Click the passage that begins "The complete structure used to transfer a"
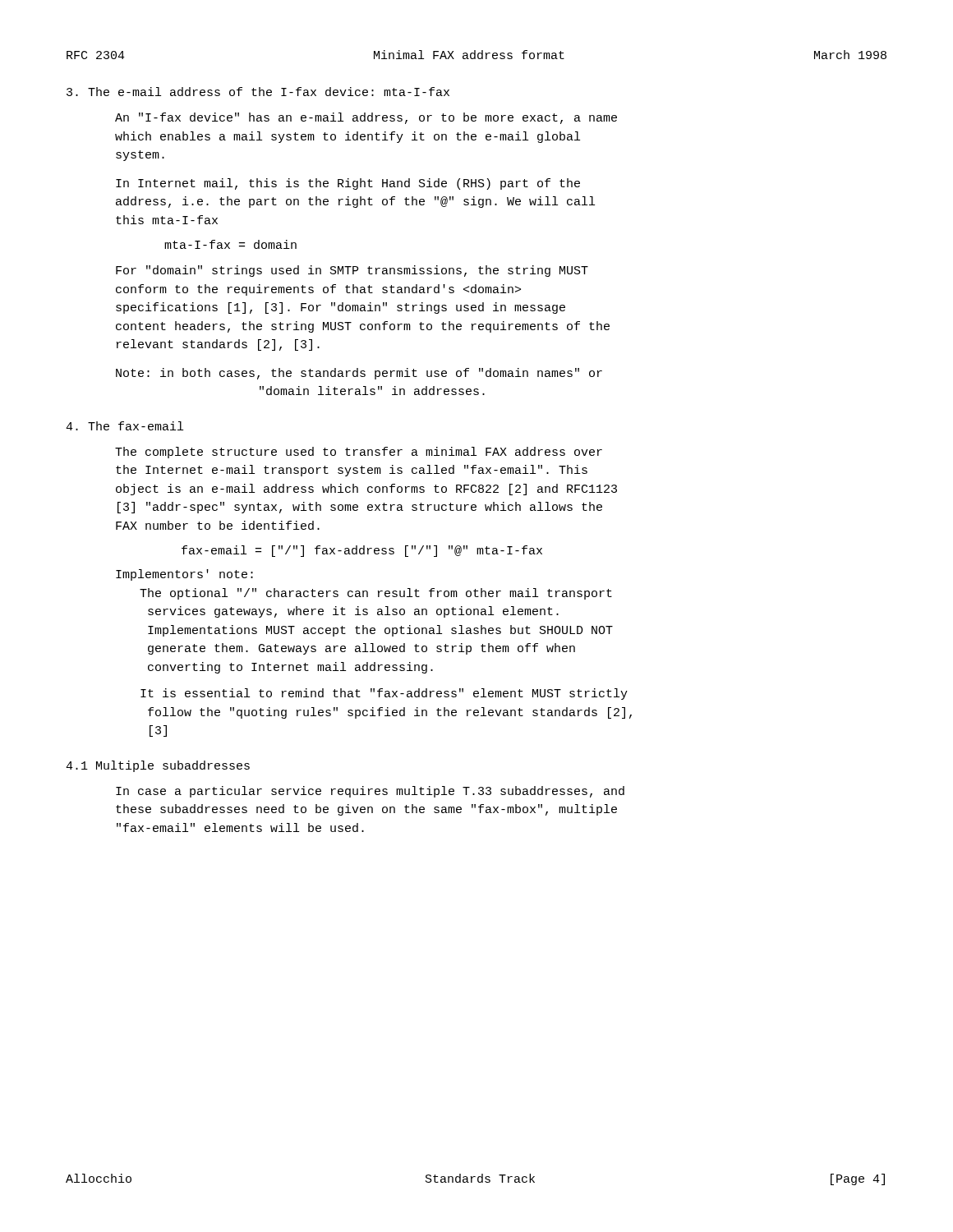This screenshot has height=1232, width=953. pyautogui.click(x=366, y=490)
